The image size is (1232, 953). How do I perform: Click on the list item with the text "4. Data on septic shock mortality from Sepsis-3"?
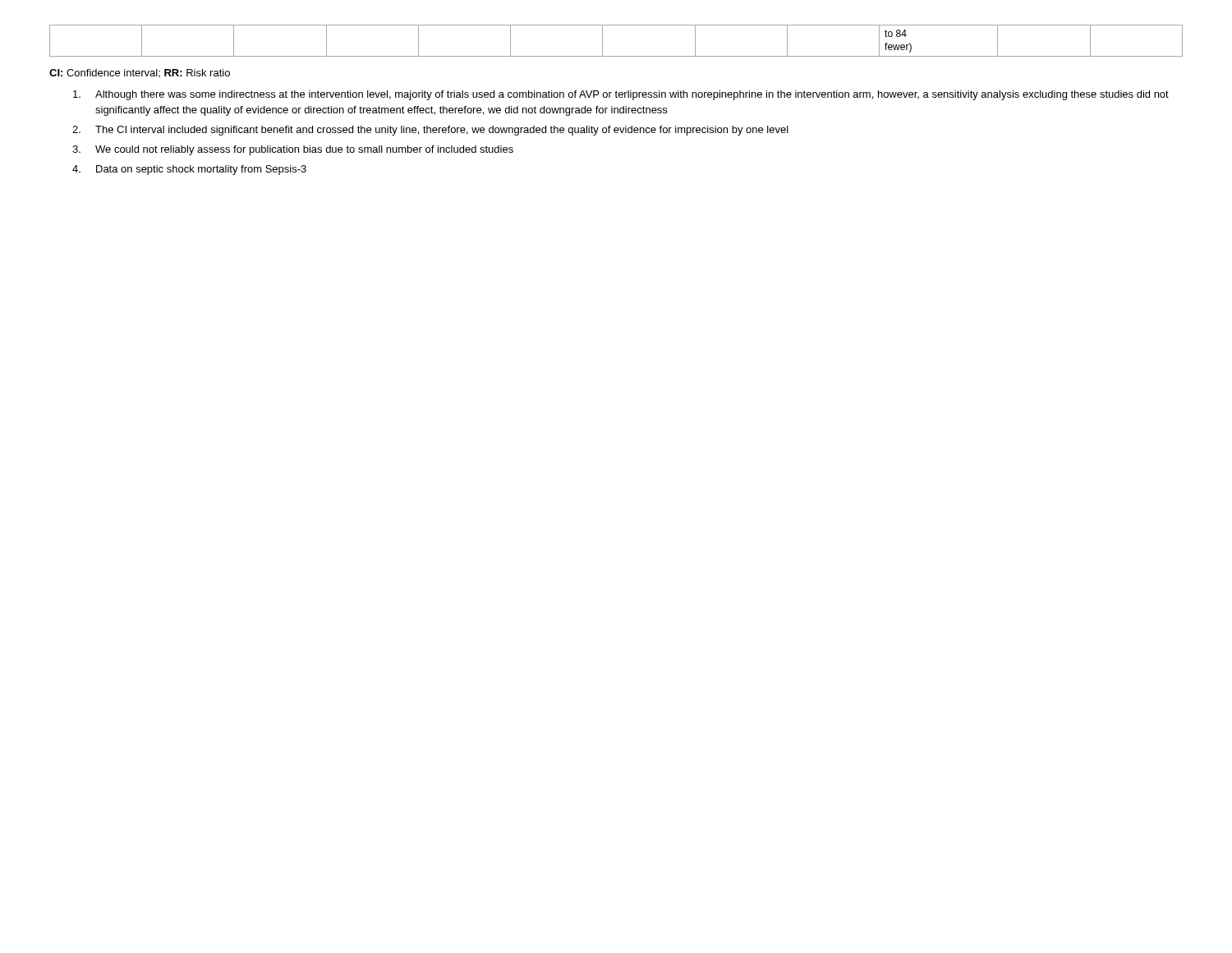189,170
